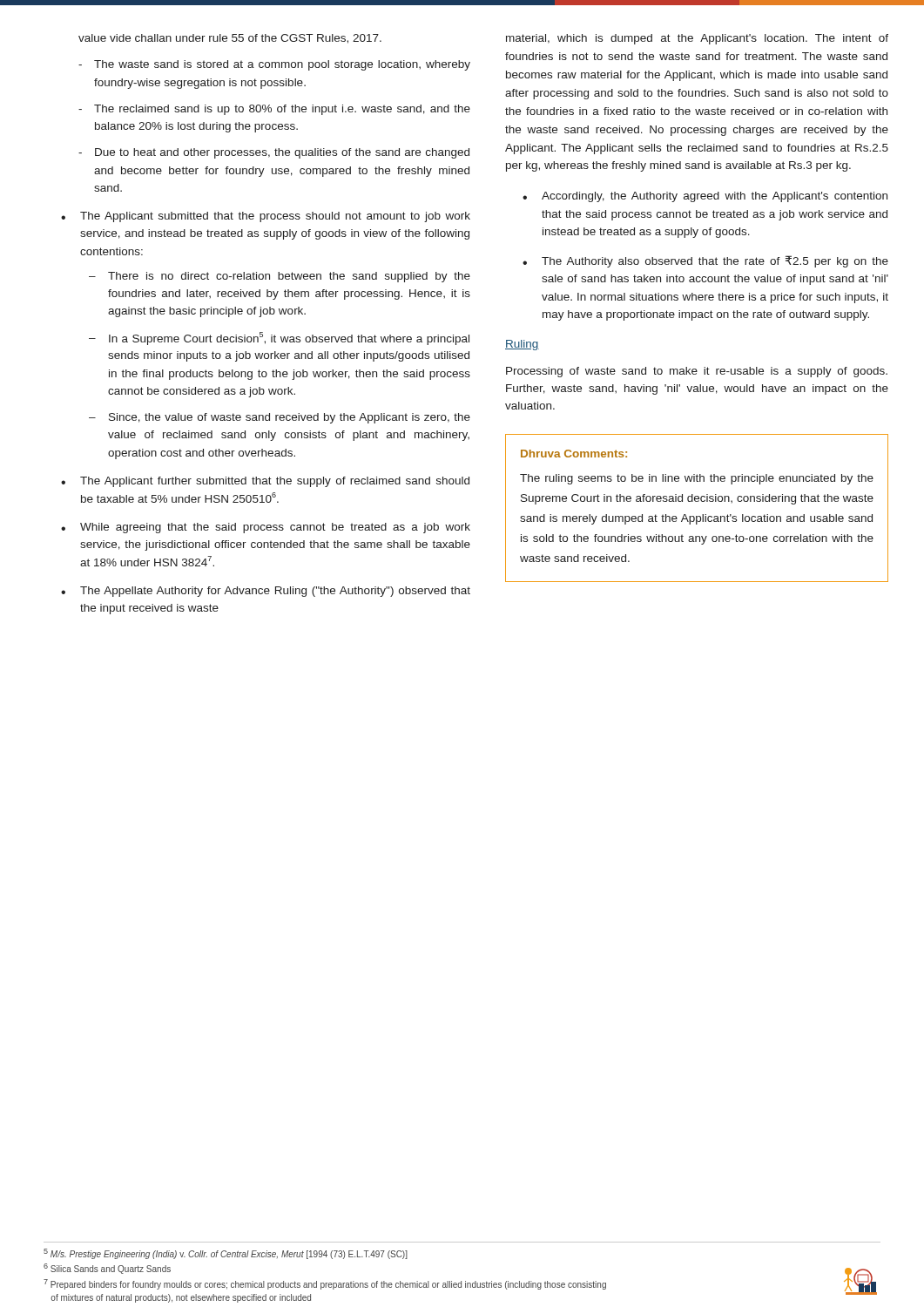Locate the logo
The height and width of the screenshot is (1307, 924).
(846, 1276)
